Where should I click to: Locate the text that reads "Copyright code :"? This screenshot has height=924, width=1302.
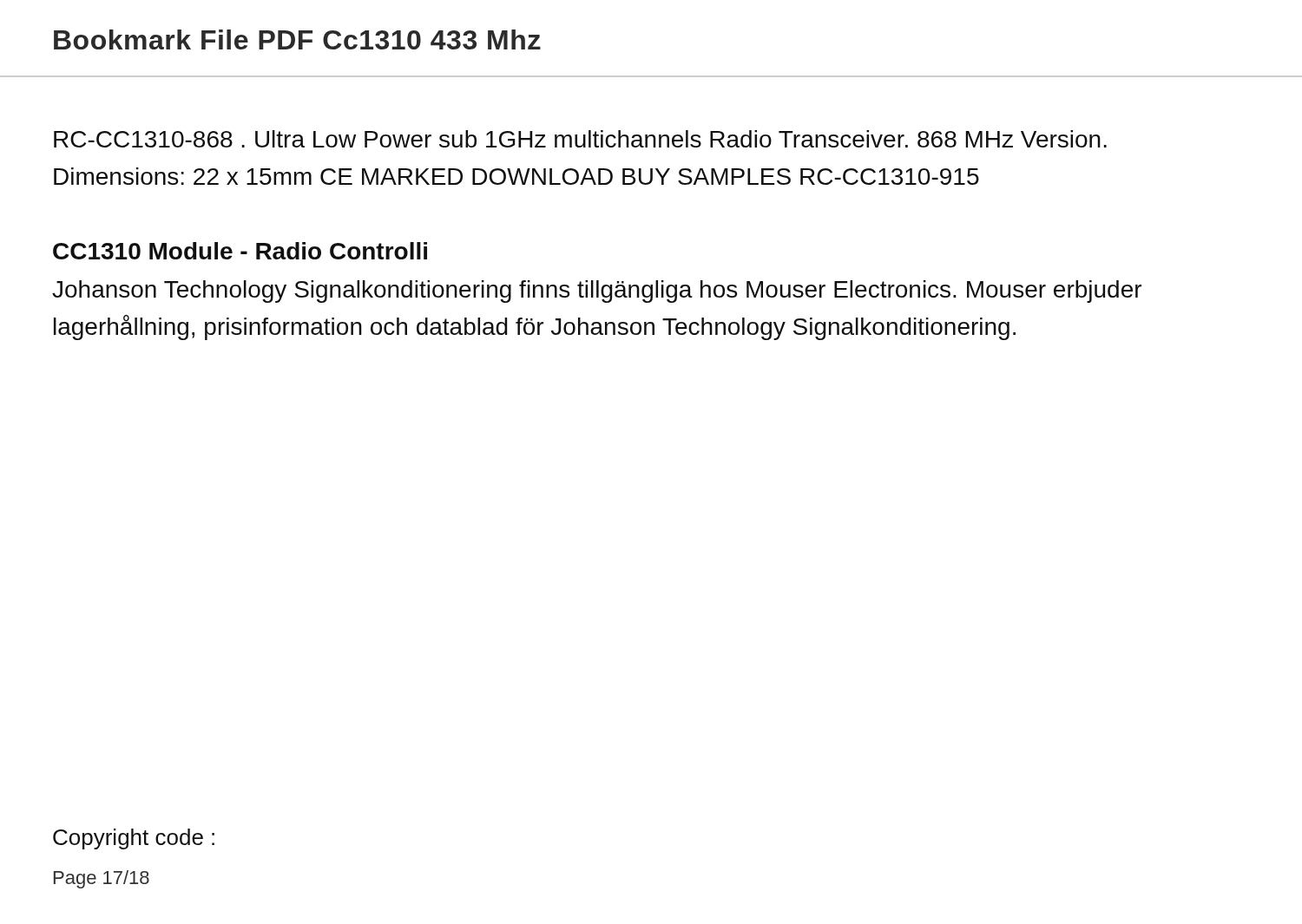tap(134, 837)
